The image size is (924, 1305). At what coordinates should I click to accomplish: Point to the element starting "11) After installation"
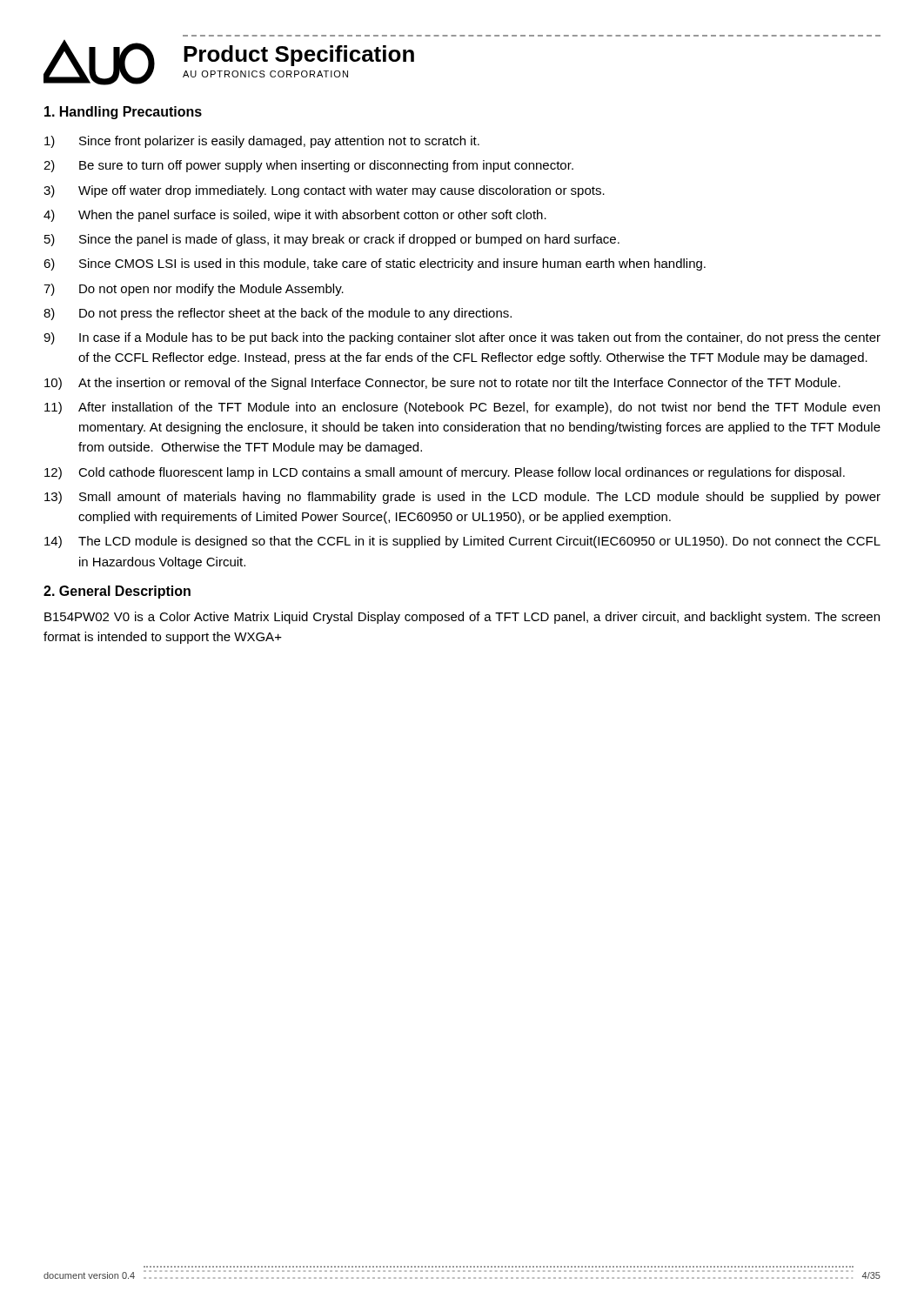click(x=462, y=427)
